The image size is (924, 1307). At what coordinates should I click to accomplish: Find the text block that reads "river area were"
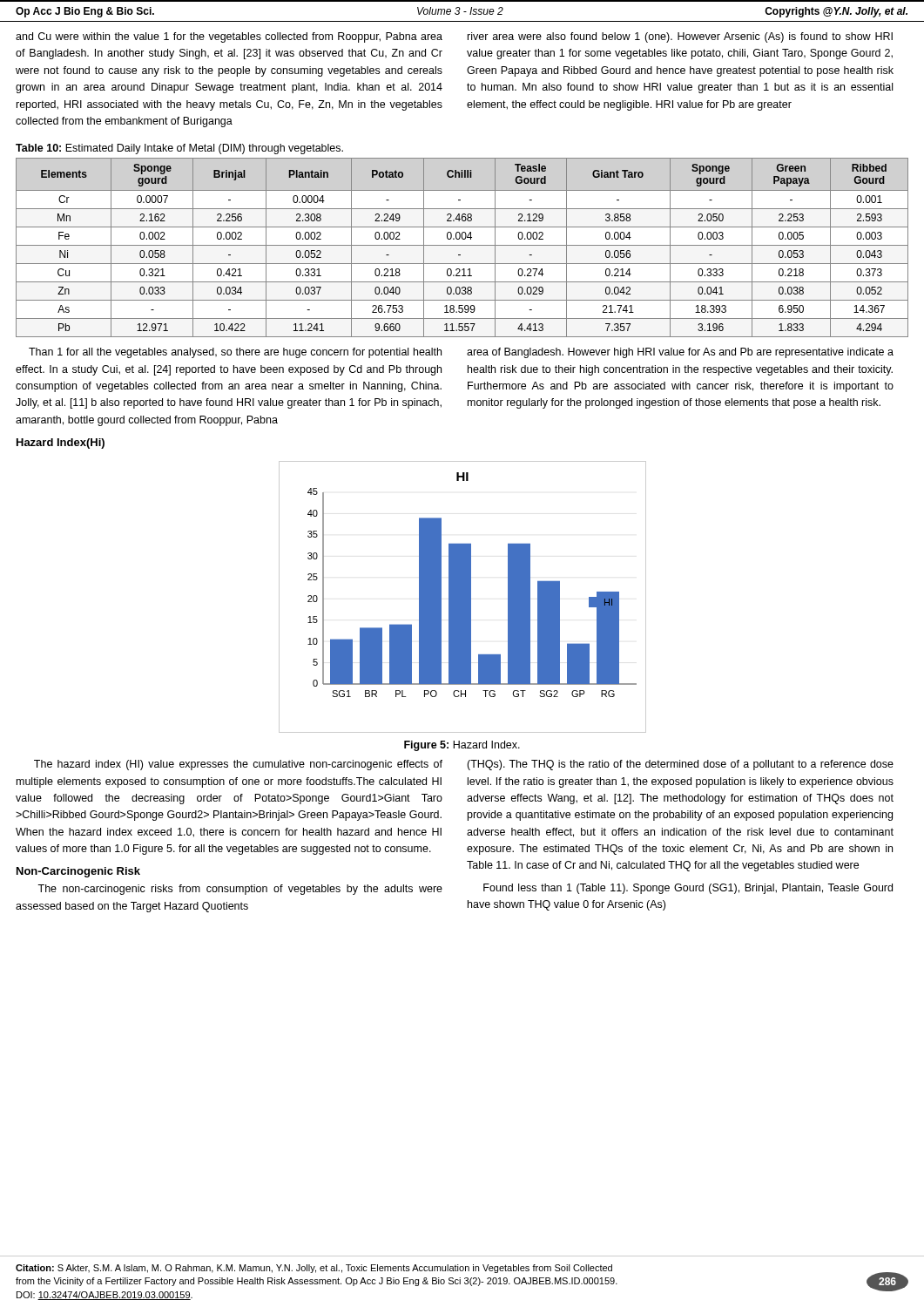(680, 70)
